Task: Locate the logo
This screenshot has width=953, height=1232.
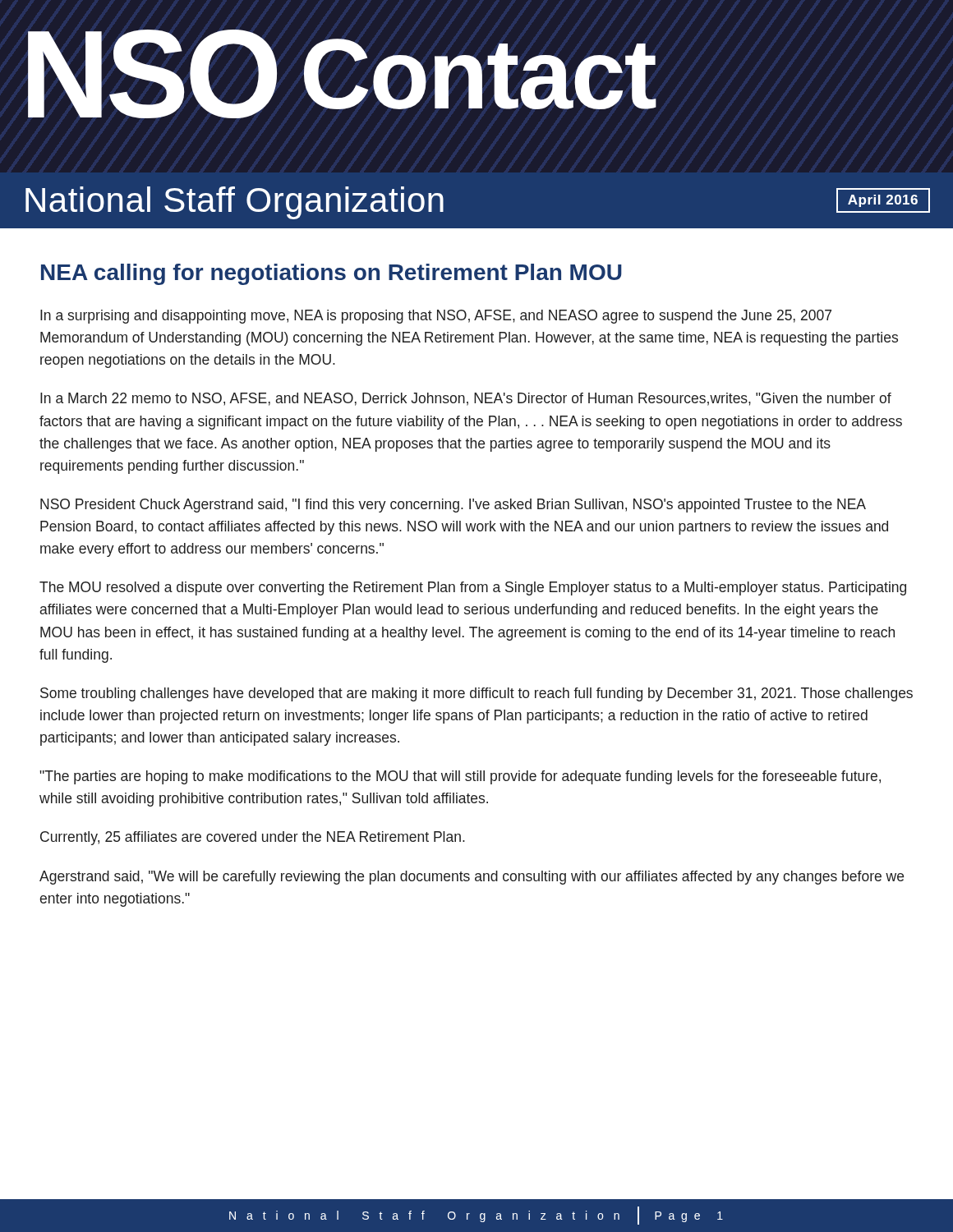Action: point(476,86)
